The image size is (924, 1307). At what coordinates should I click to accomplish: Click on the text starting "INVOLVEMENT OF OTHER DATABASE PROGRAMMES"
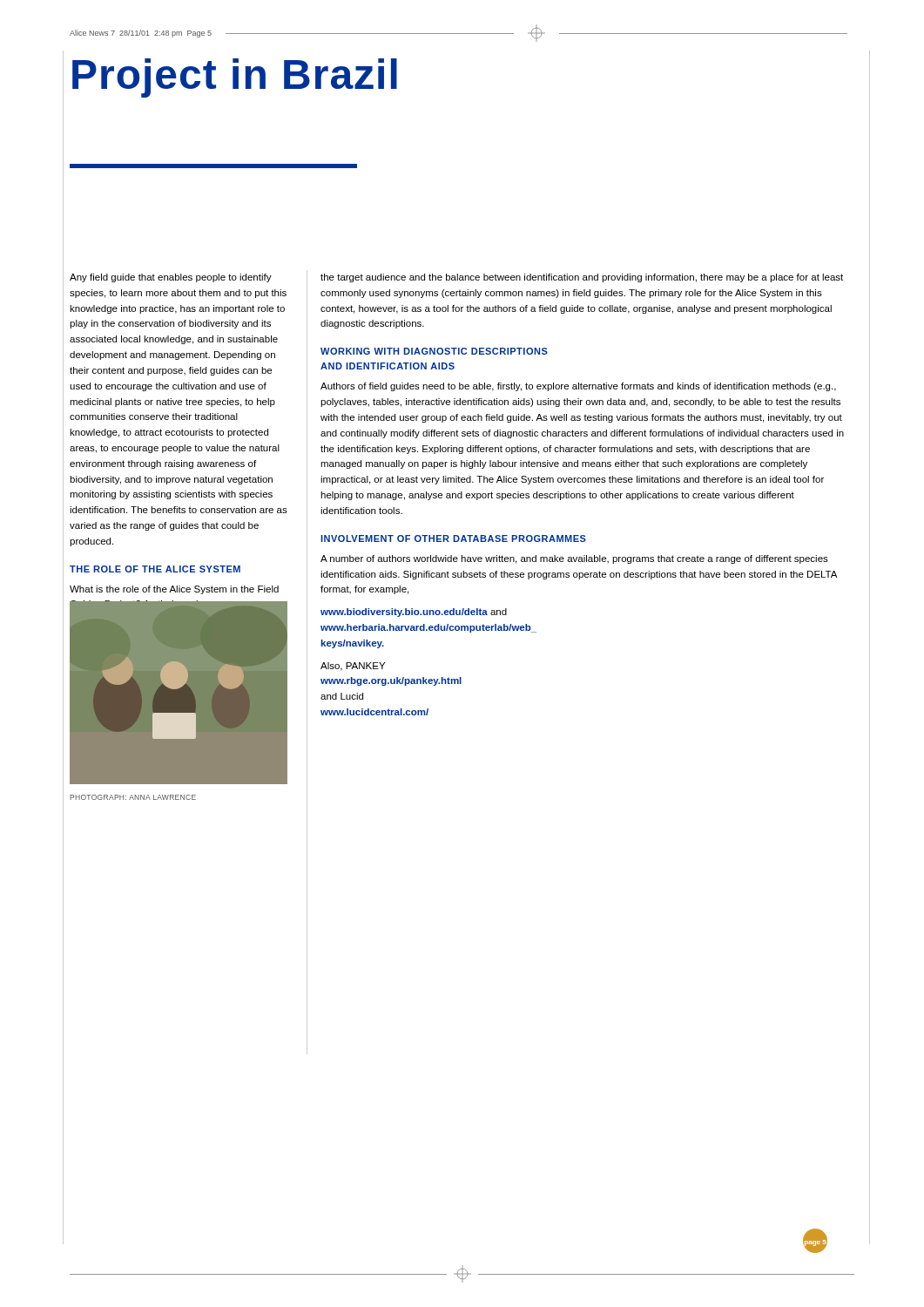453,538
